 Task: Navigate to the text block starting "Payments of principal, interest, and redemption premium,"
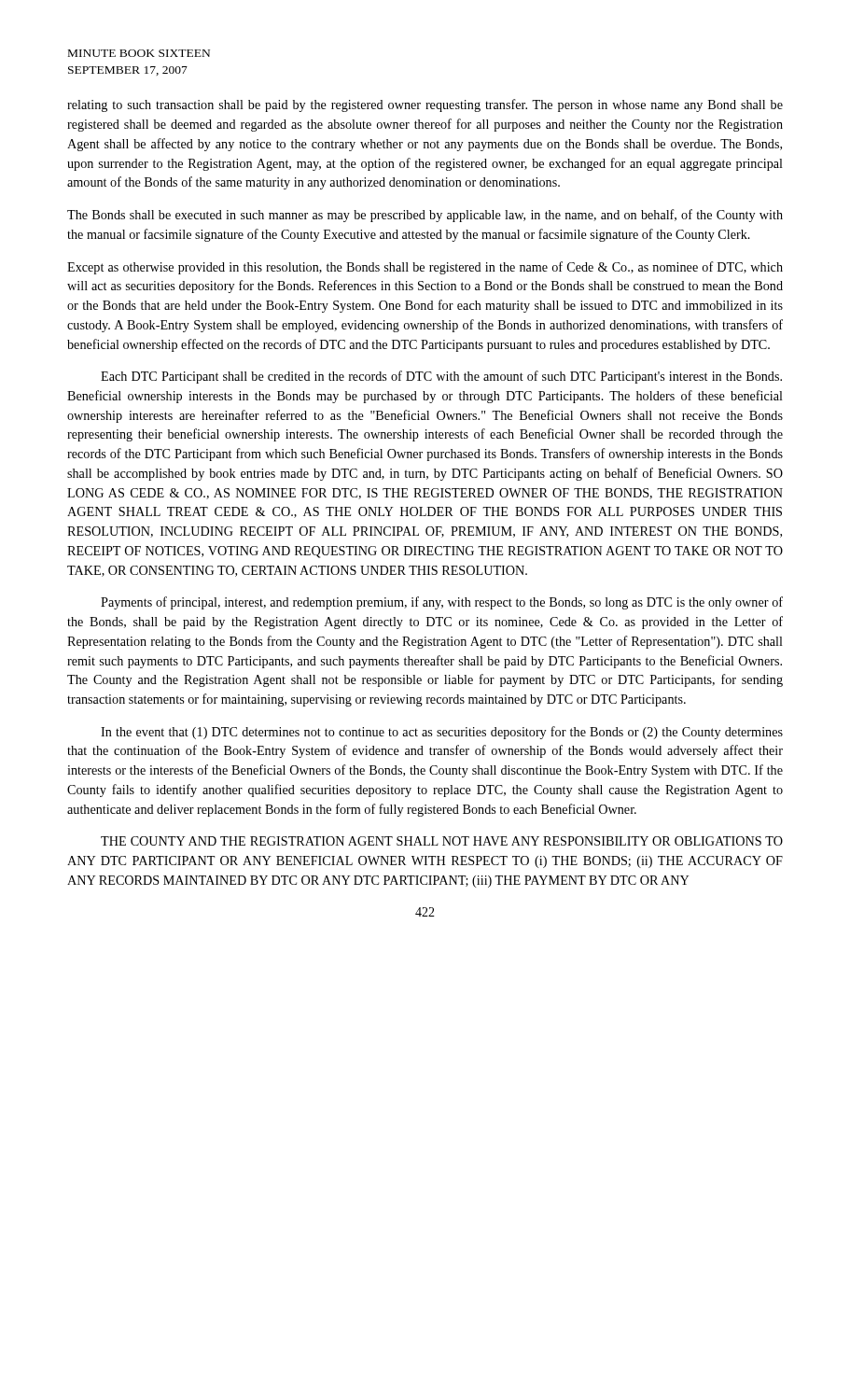425,651
